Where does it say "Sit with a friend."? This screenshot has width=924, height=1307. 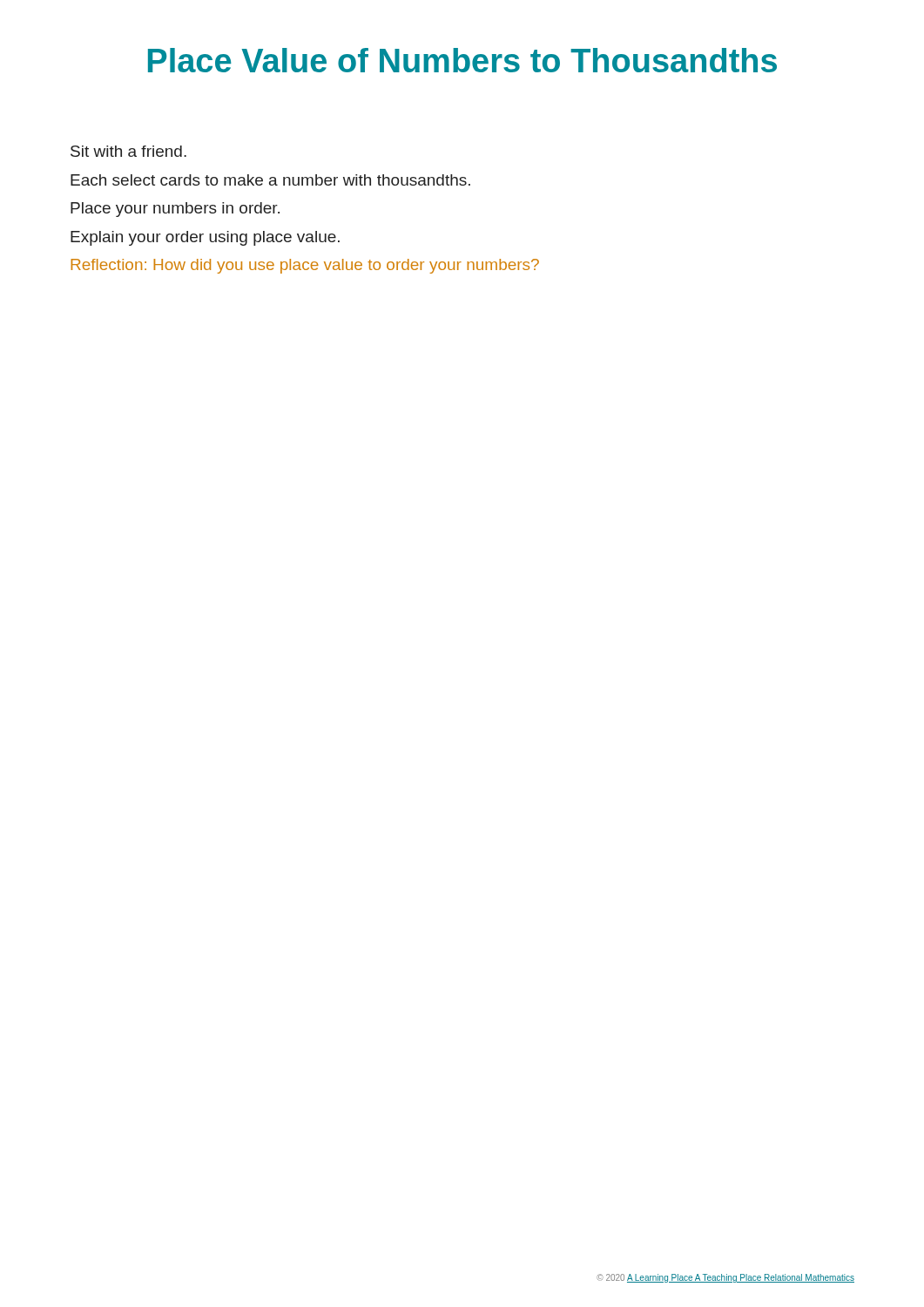(129, 151)
